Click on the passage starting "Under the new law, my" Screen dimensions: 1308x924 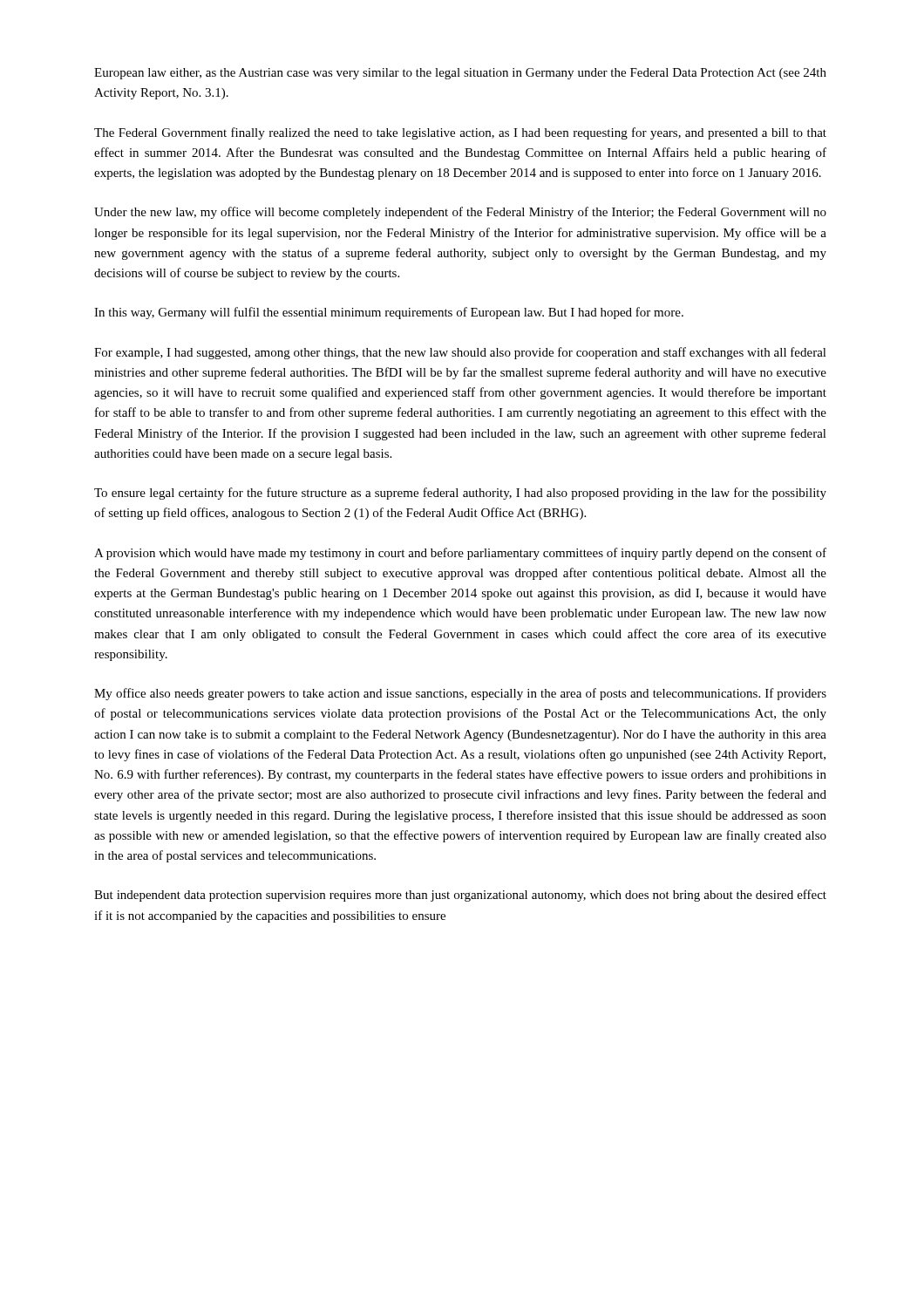(x=460, y=243)
